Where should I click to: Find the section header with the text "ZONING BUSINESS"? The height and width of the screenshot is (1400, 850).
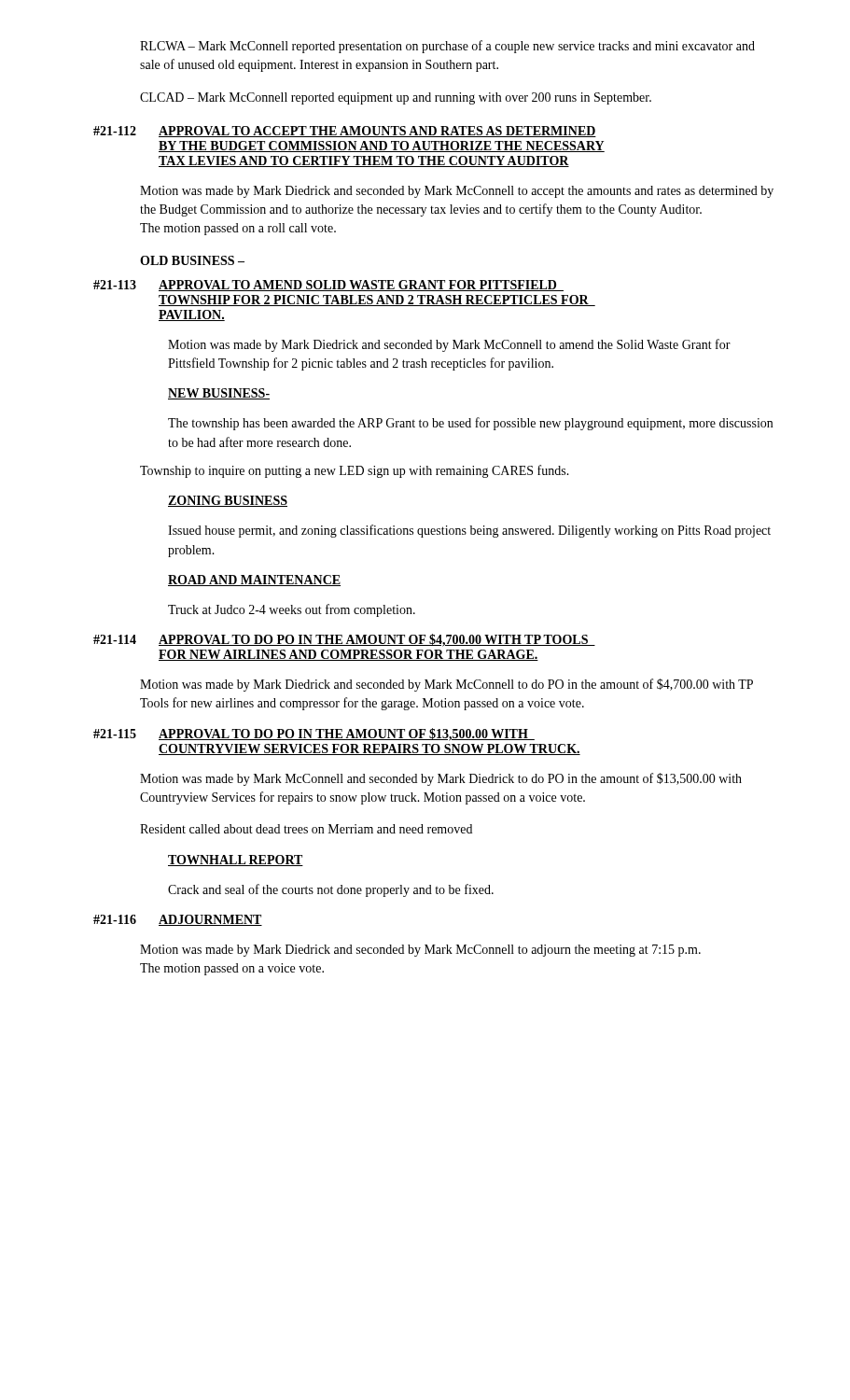click(228, 501)
